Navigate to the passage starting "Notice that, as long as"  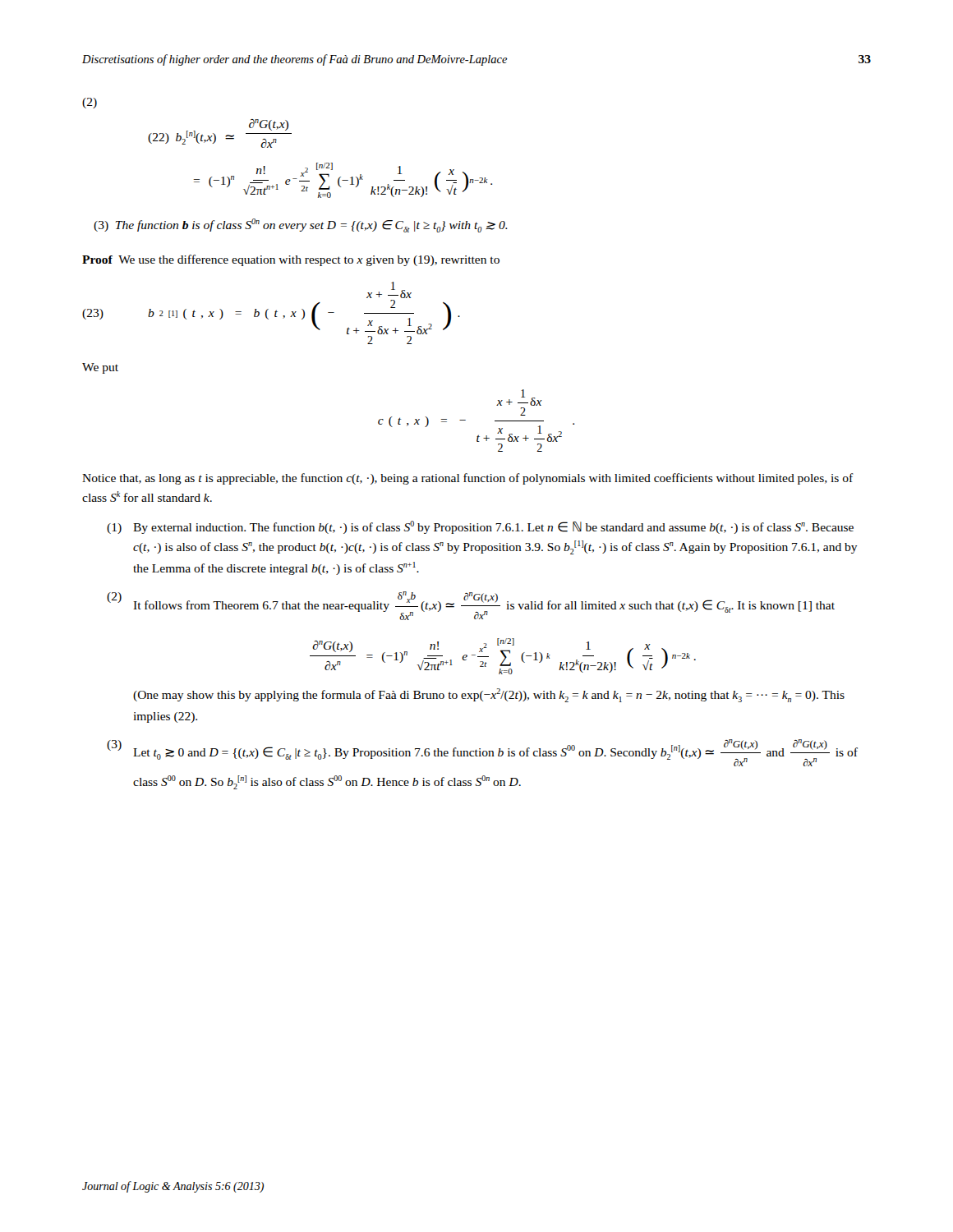pyautogui.click(x=468, y=487)
